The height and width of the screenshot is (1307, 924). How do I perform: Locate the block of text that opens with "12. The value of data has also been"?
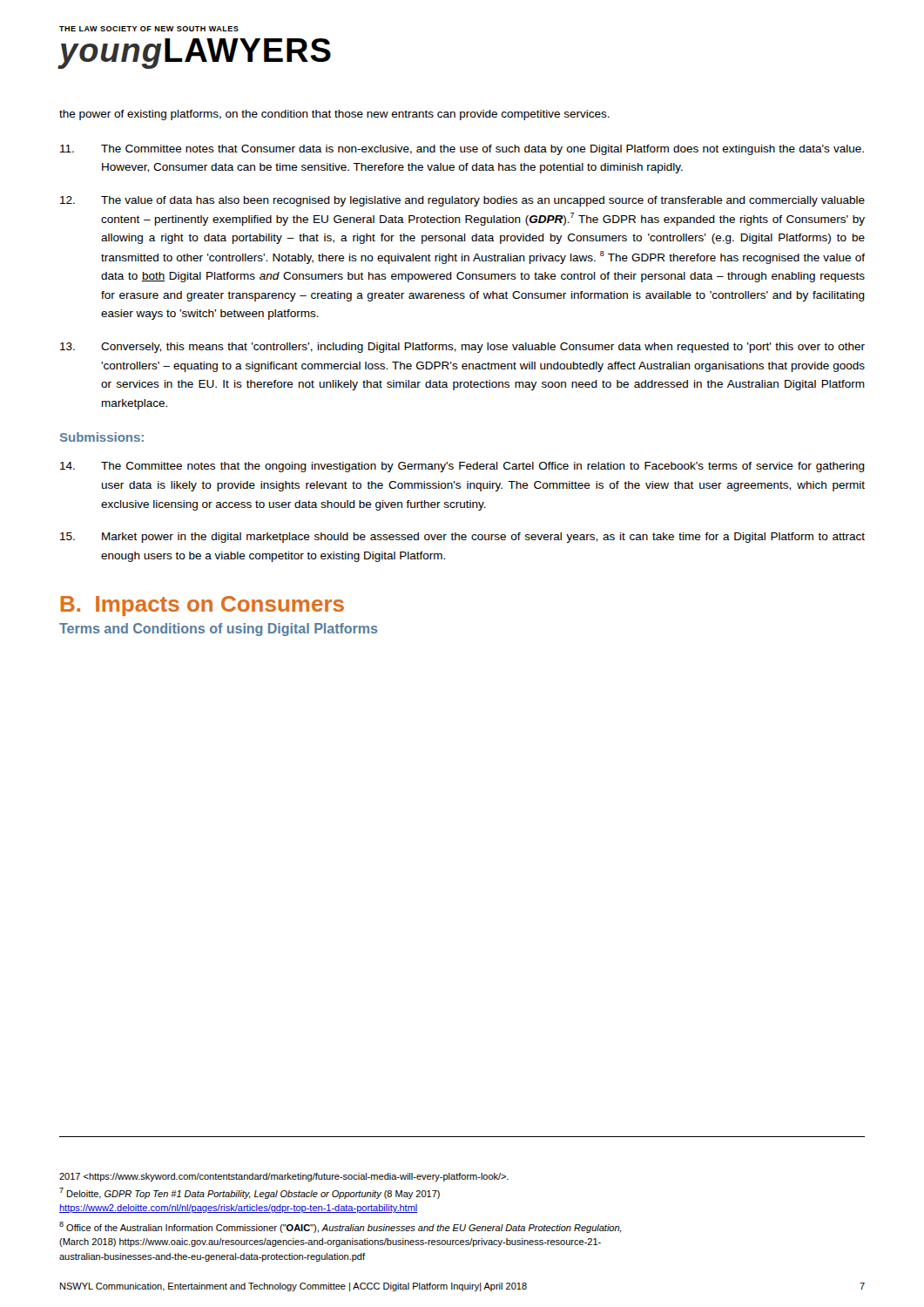pyautogui.click(x=462, y=257)
